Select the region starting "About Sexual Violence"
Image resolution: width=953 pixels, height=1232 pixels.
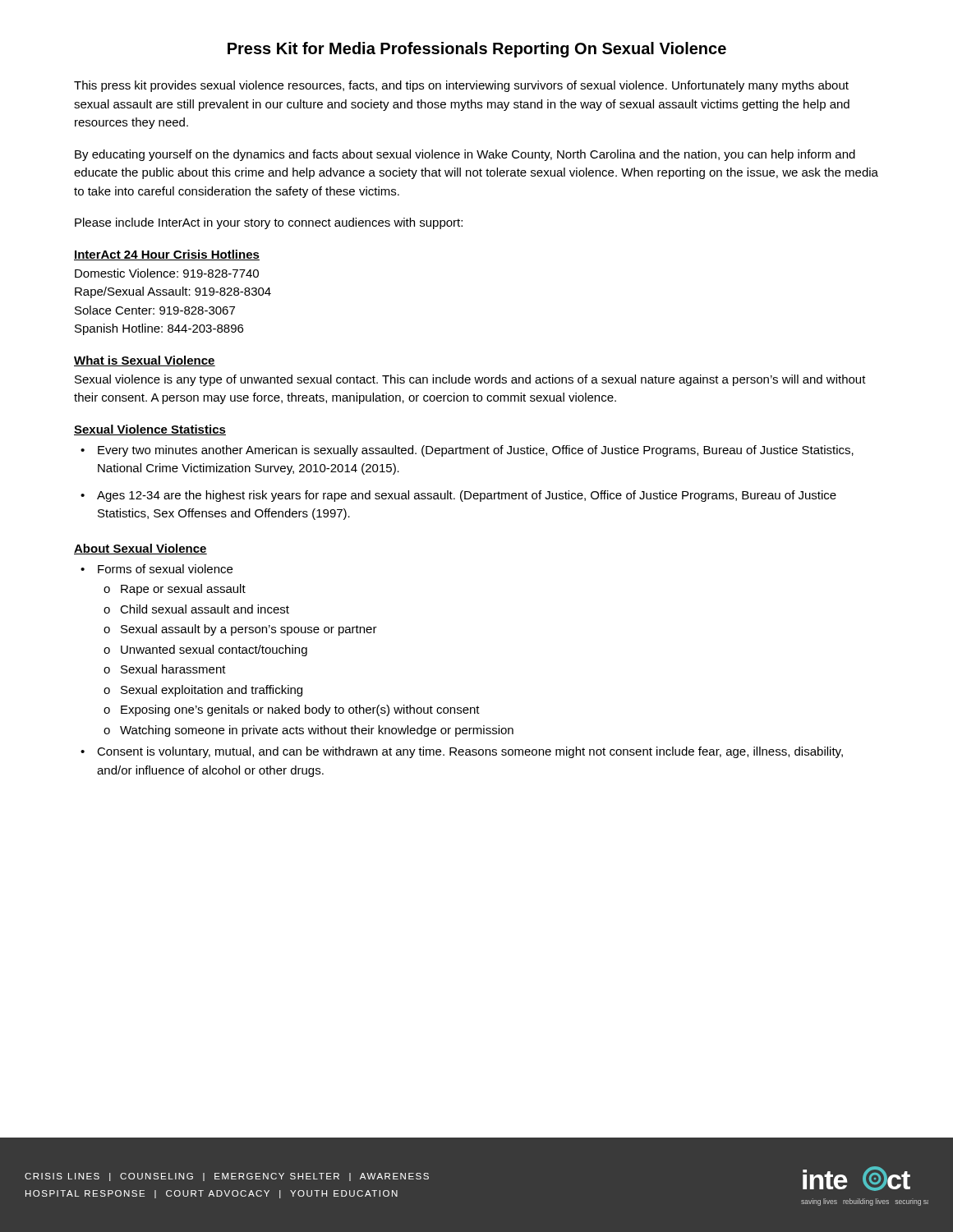click(140, 548)
